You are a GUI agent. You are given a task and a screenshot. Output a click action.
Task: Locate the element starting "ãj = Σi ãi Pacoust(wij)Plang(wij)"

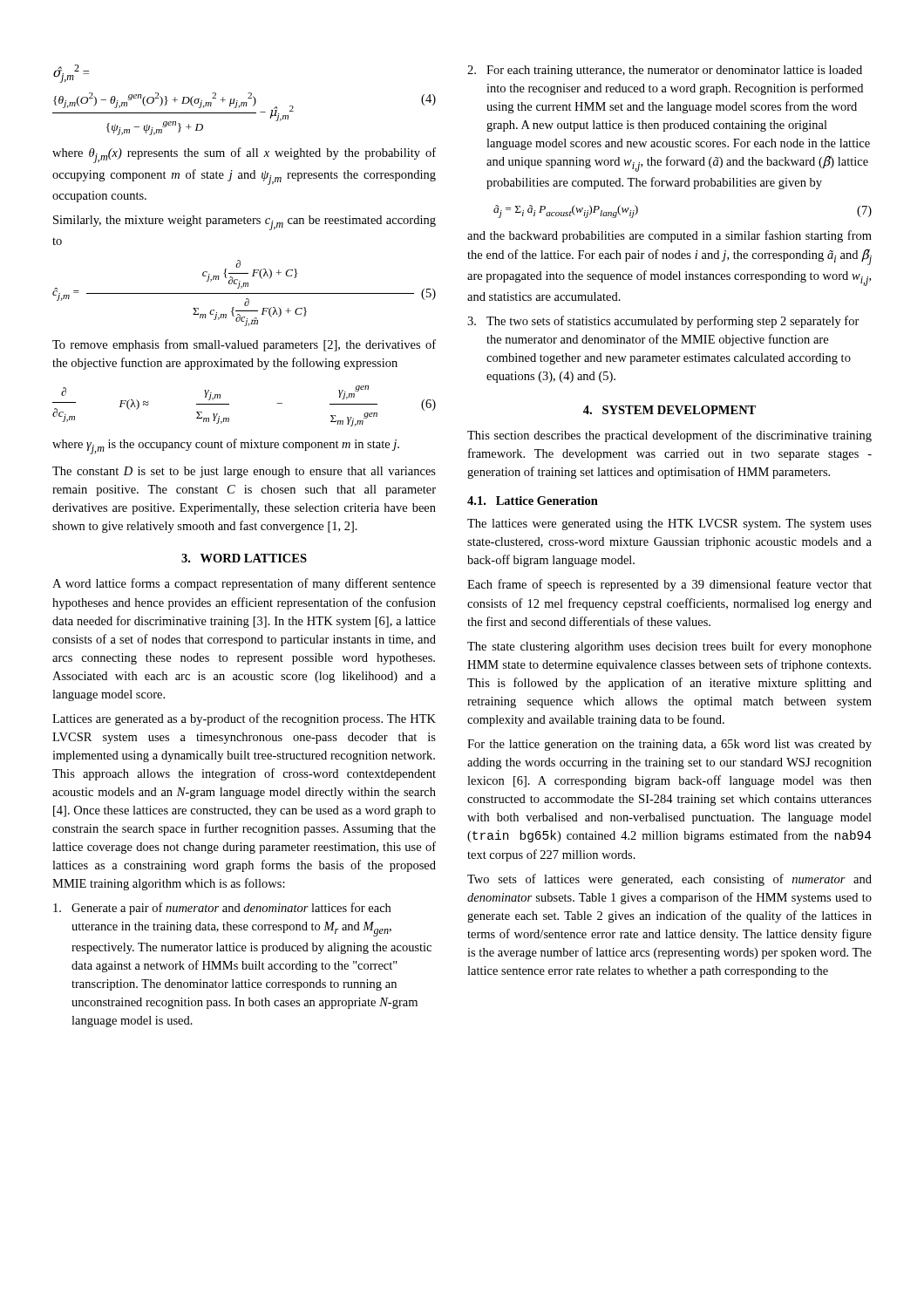[578, 211]
